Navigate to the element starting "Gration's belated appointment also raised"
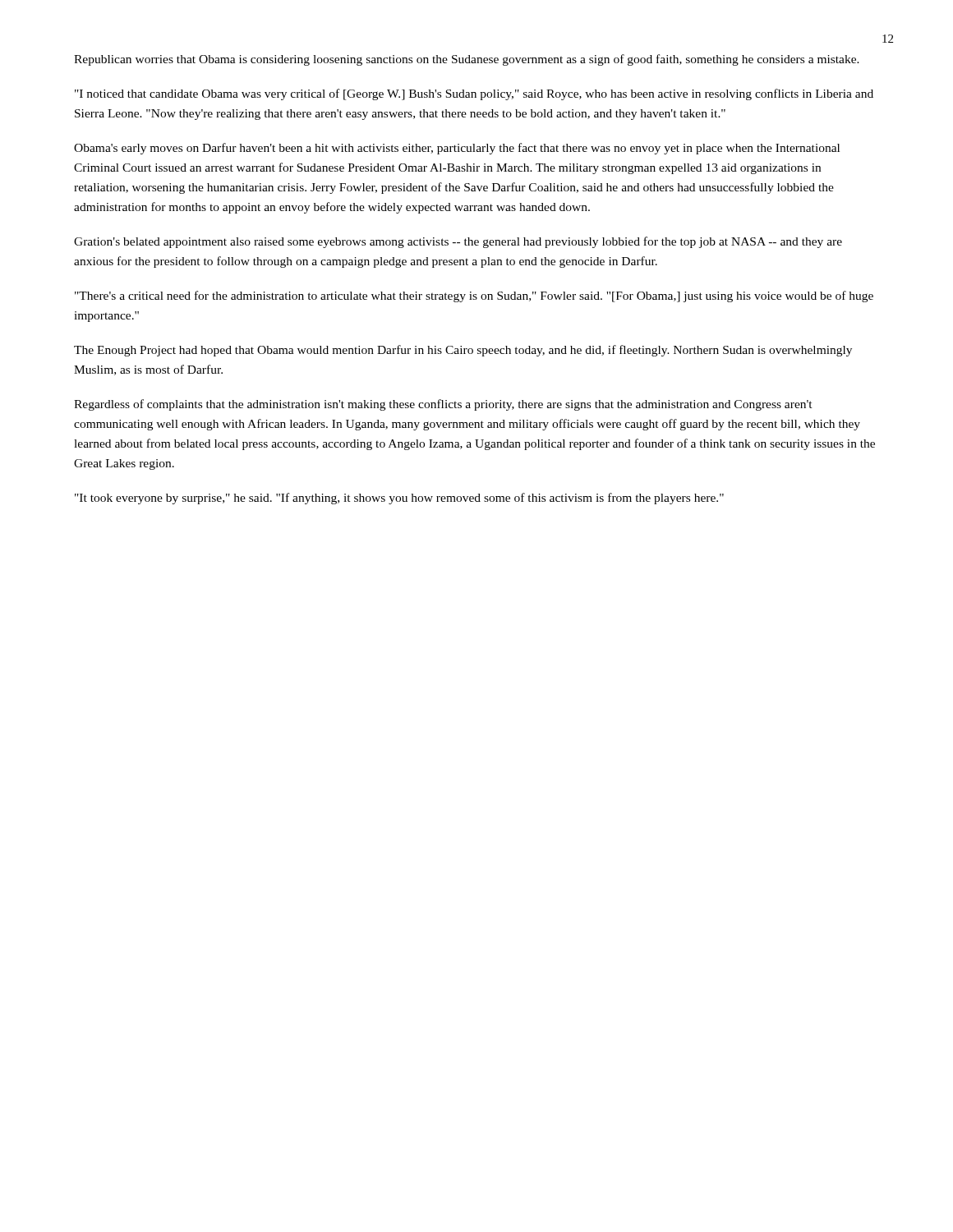Screen dimensions: 1232x953 click(x=458, y=251)
